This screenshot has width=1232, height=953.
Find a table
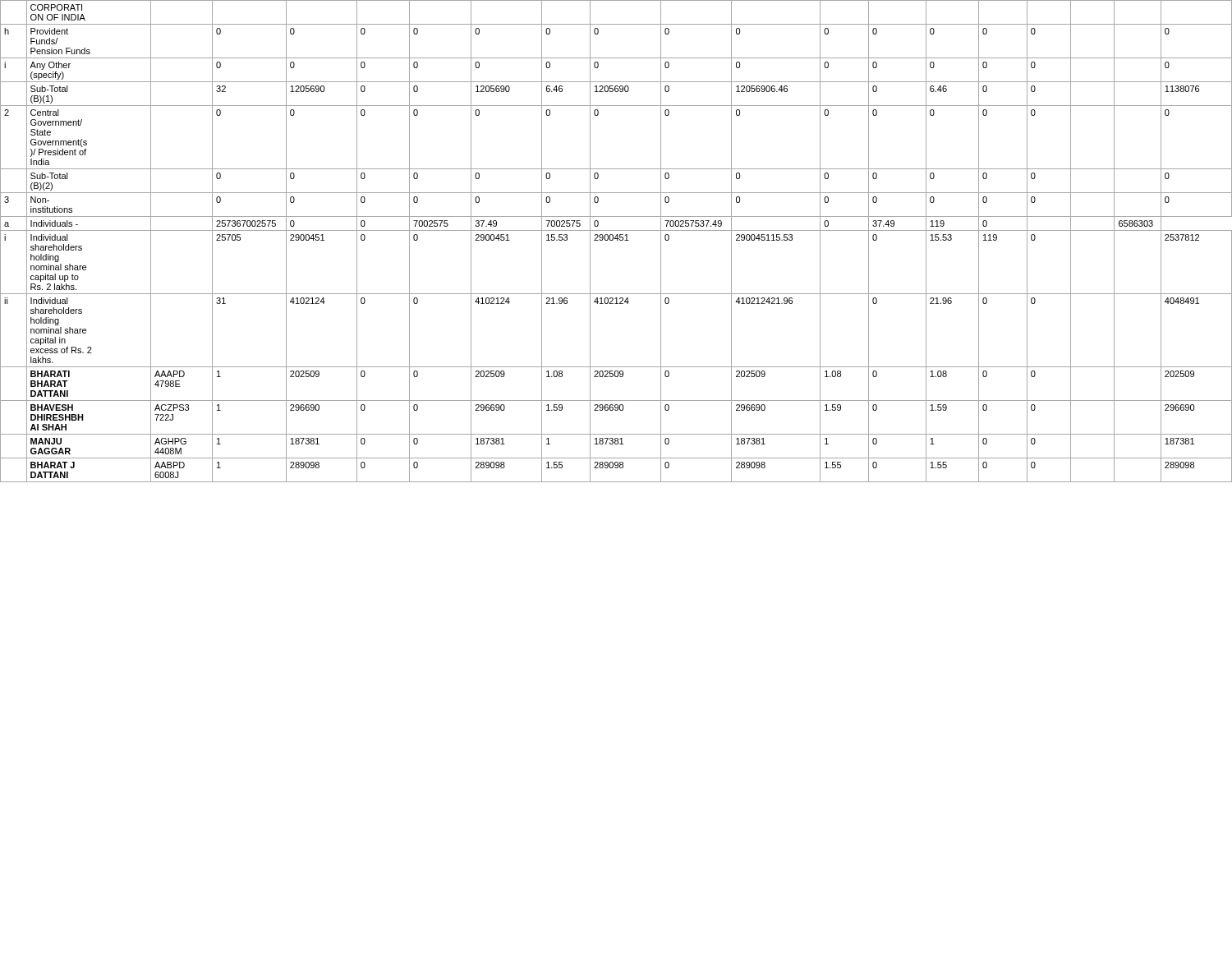pyautogui.click(x=616, y=241)
